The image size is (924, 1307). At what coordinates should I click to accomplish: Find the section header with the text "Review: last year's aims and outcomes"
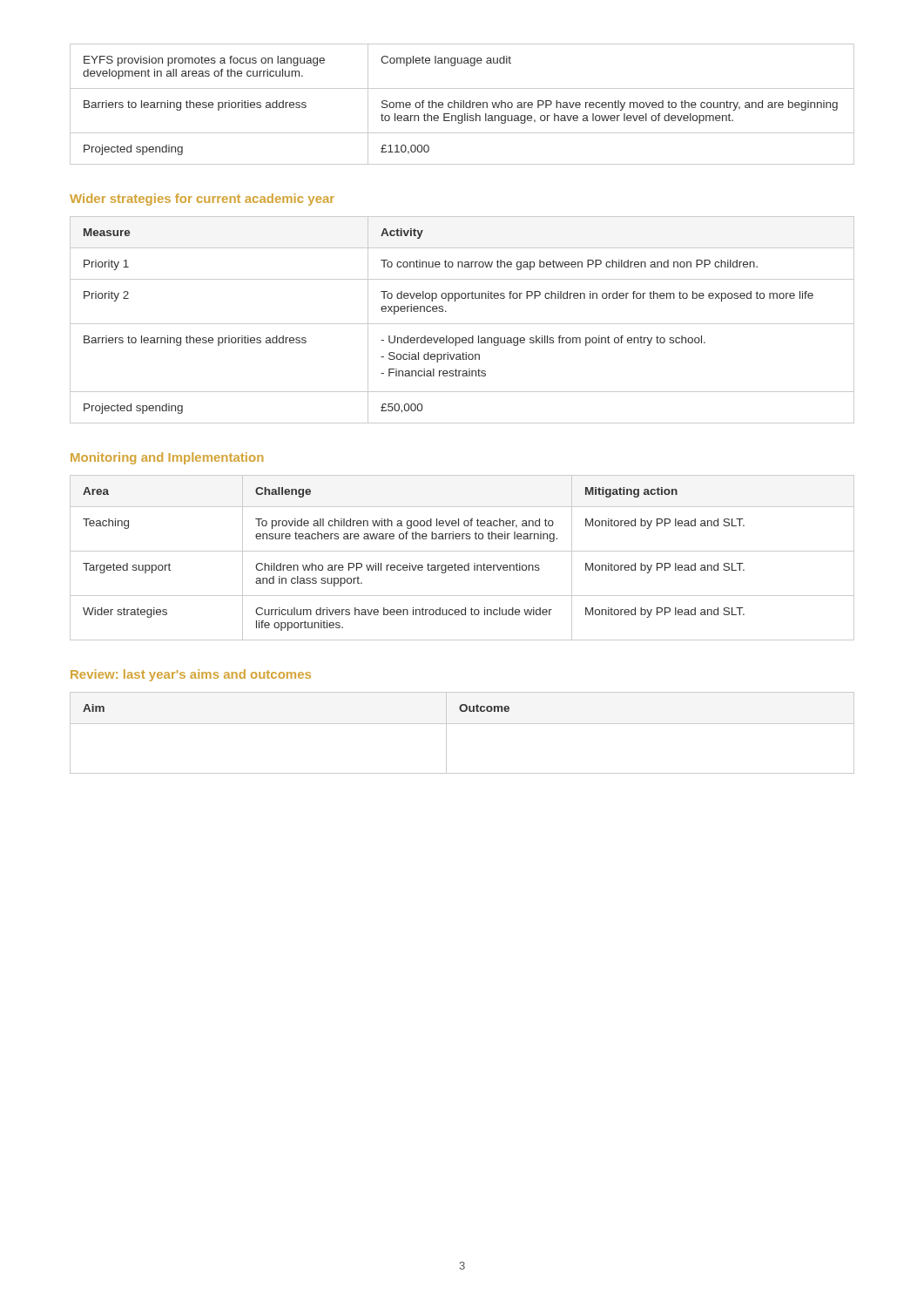tap(191, 674)
